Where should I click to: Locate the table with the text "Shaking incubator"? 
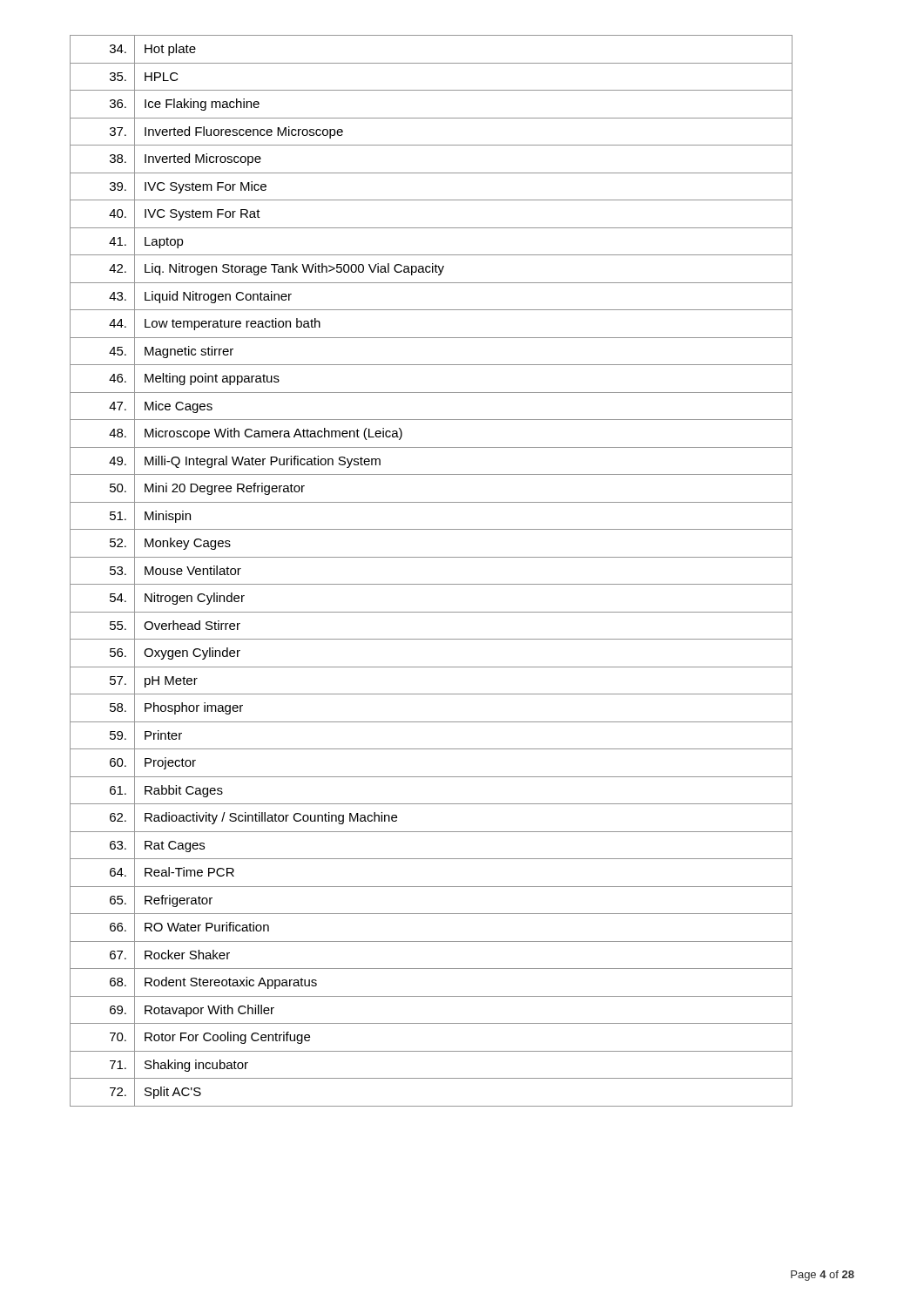462,571
